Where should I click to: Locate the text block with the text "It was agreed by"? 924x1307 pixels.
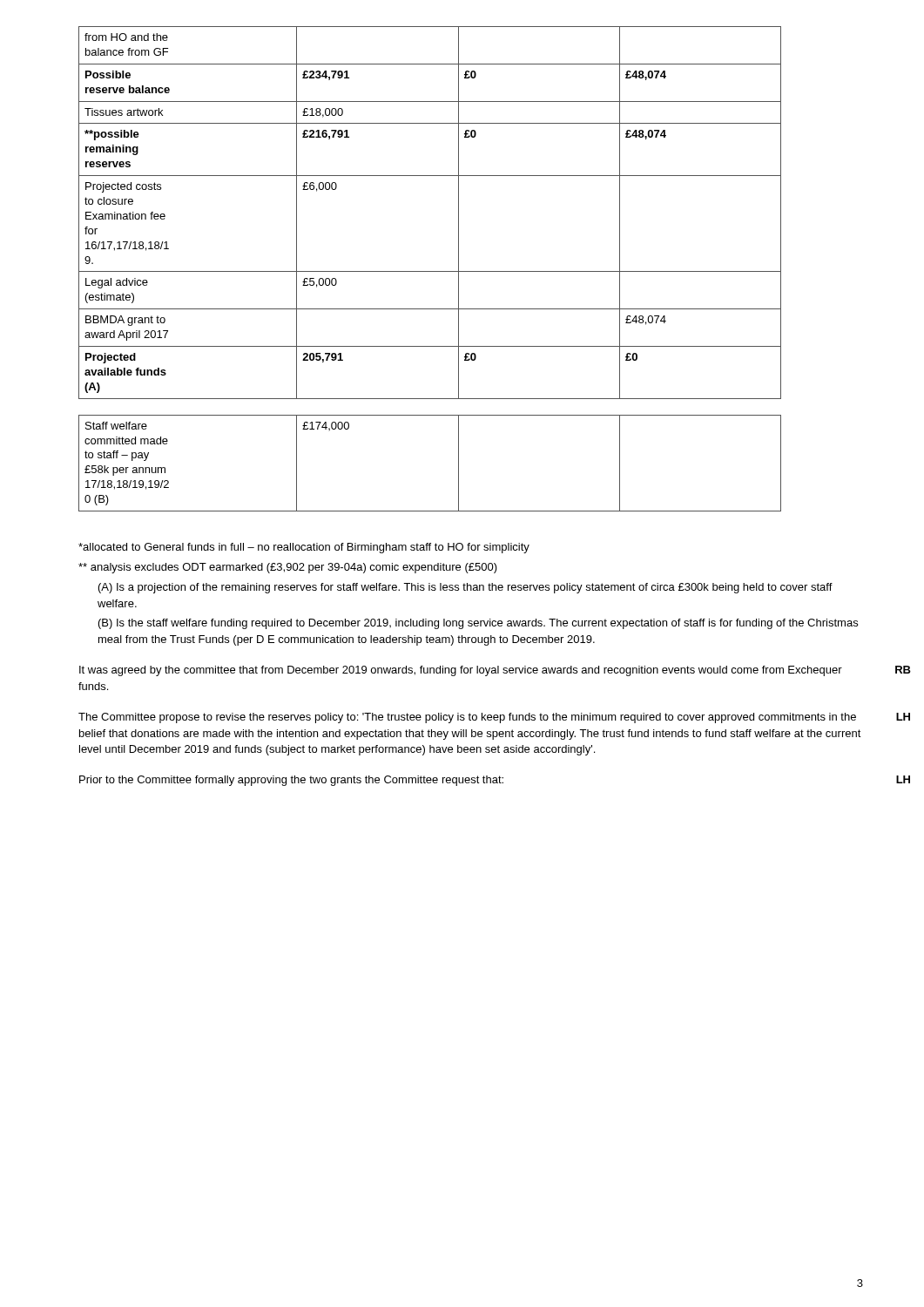pyautogui.click(x=471, y=677)
